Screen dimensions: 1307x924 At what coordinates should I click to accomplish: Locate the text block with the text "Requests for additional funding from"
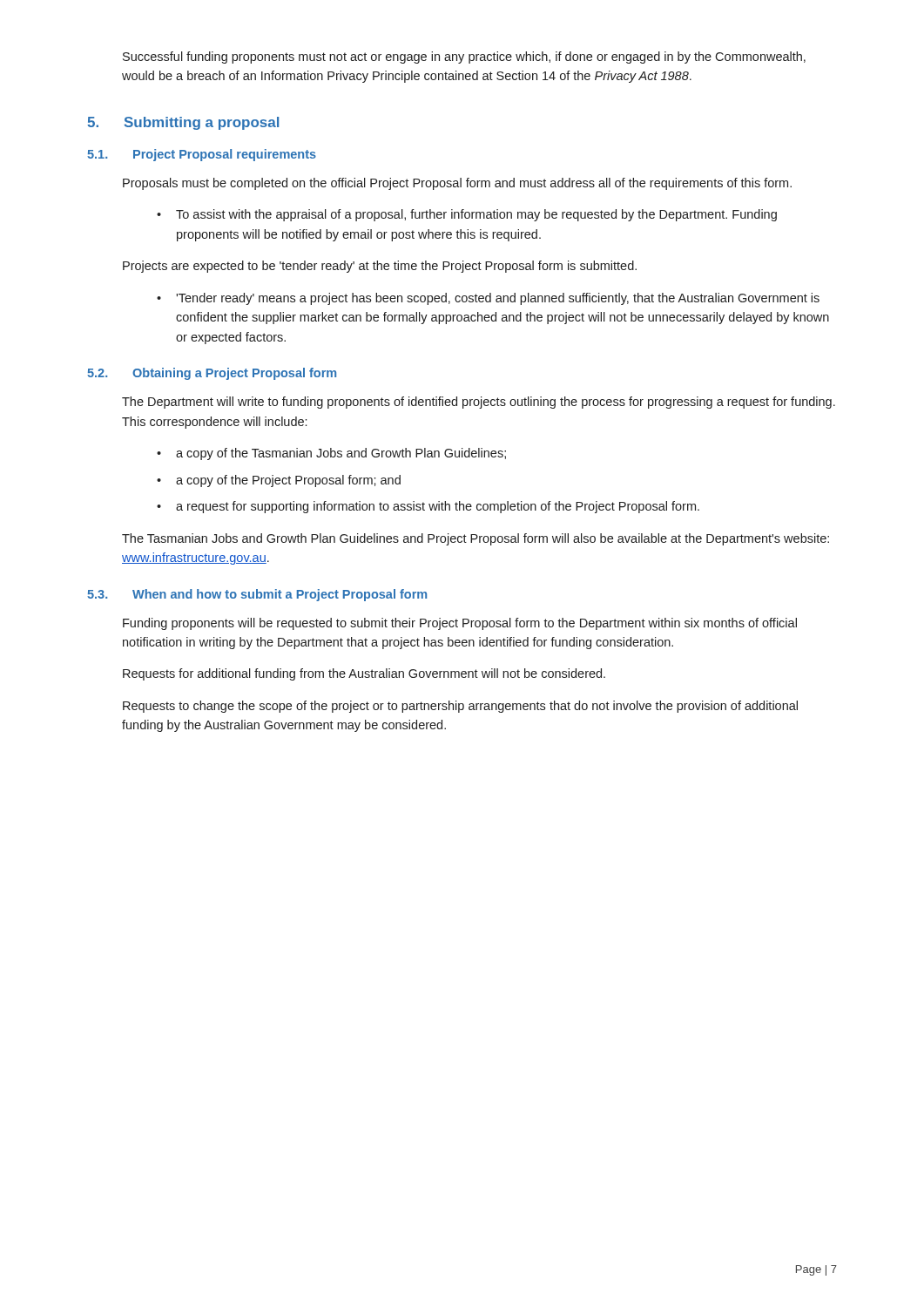[x=364, y=674]
